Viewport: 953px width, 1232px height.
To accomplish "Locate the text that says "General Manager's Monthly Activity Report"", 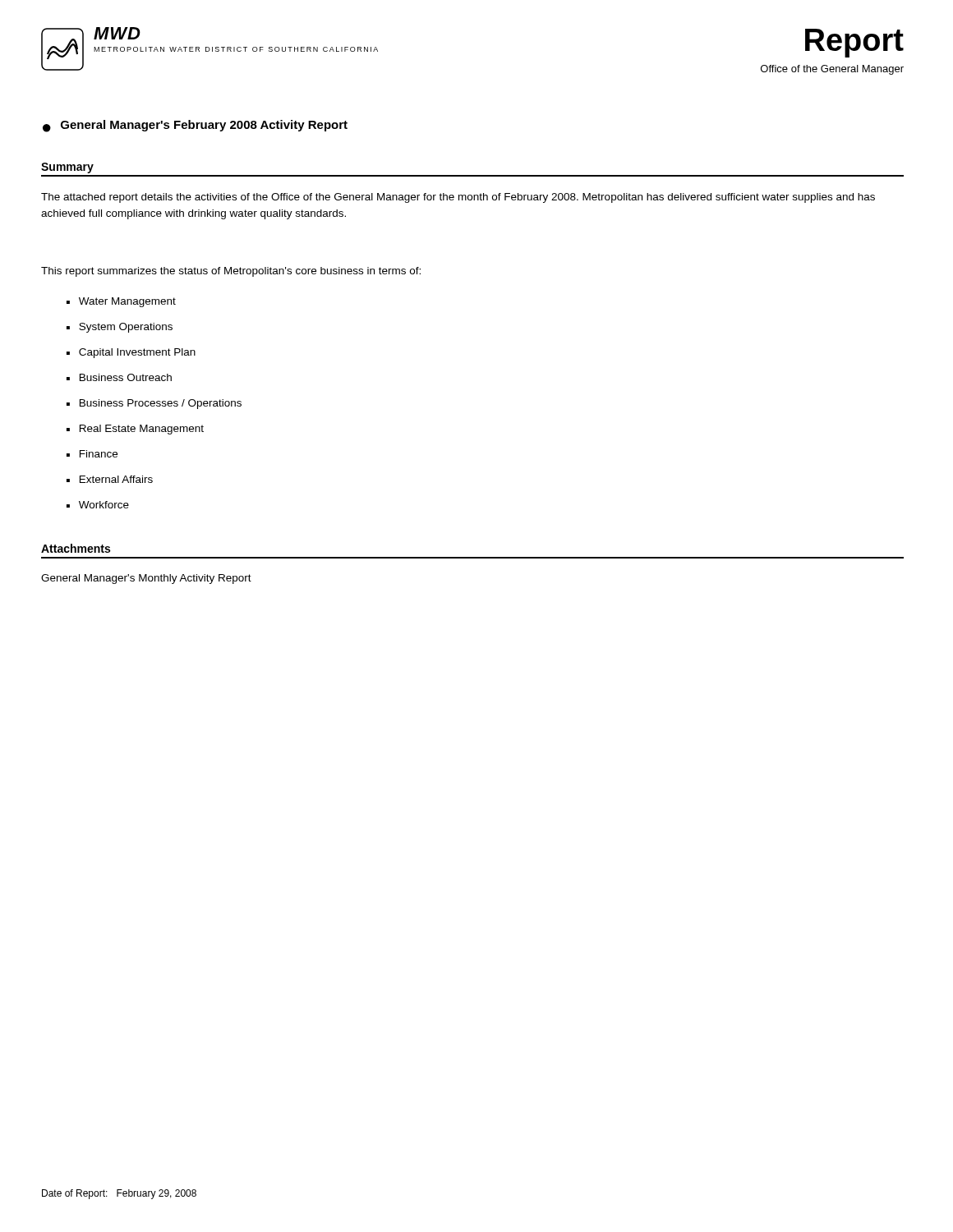I will (x=146, y=579).
